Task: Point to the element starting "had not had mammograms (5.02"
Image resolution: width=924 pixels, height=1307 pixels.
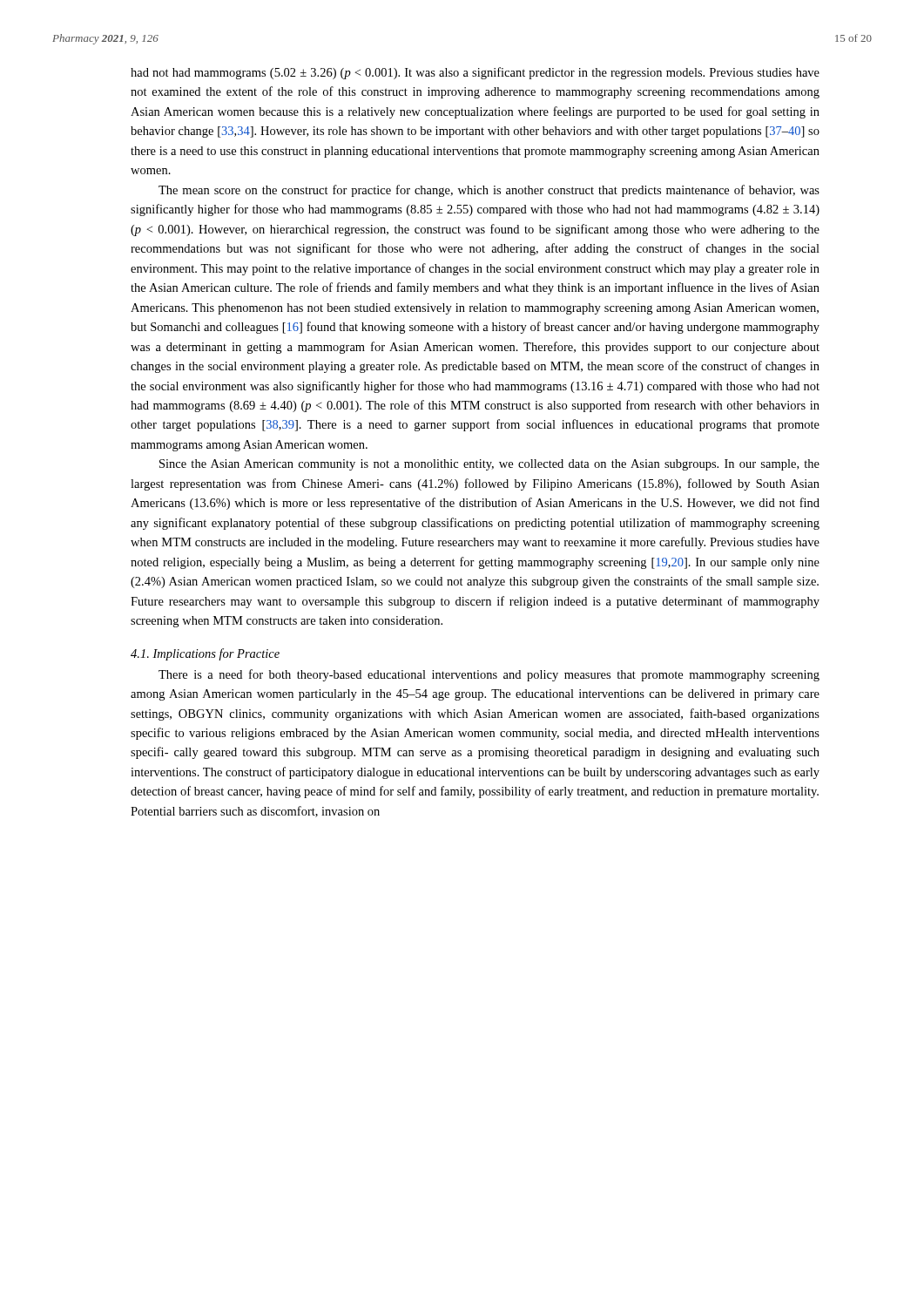Action: [475, 121]
